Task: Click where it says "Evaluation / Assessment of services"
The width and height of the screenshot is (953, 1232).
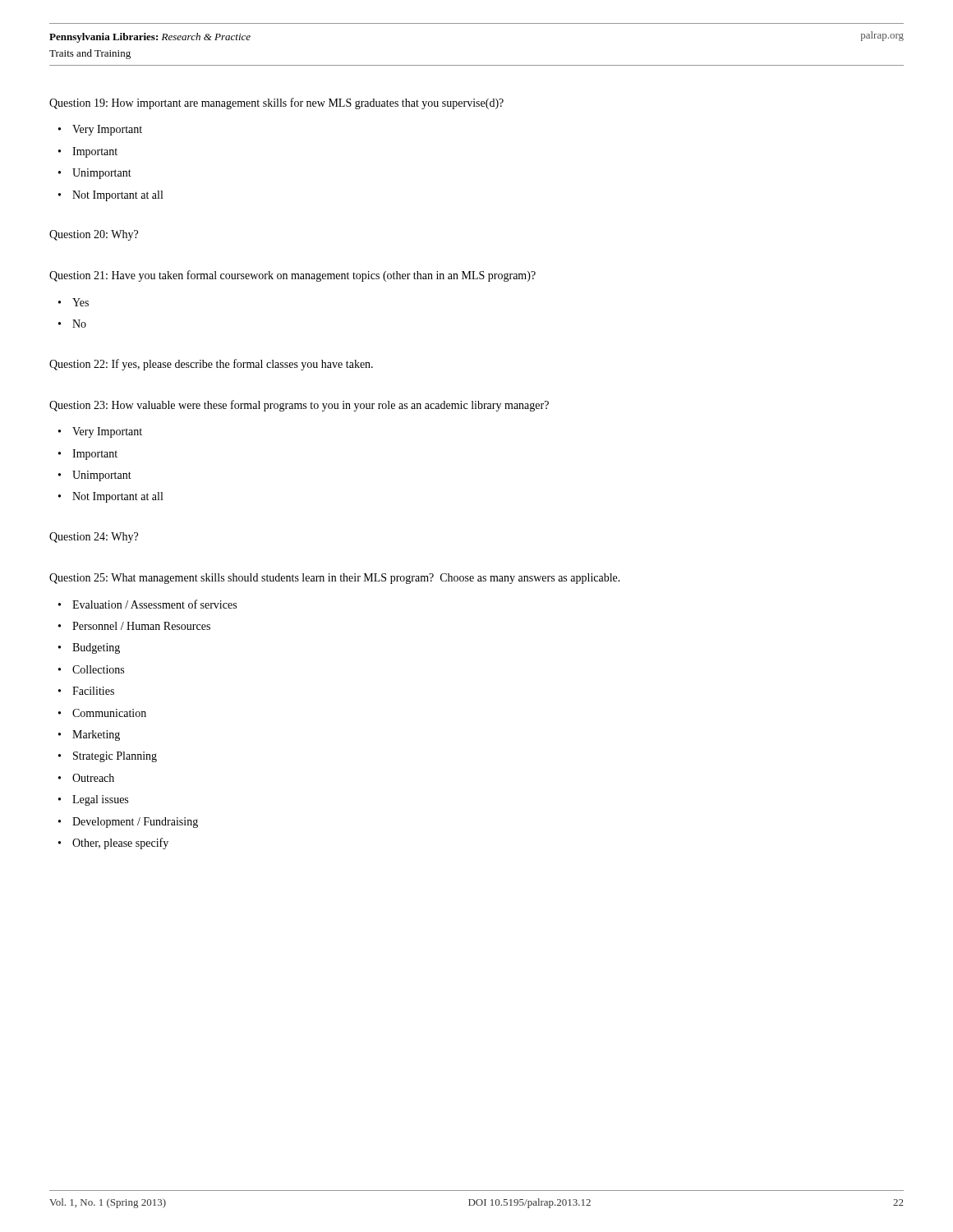Action: point(155,605)
